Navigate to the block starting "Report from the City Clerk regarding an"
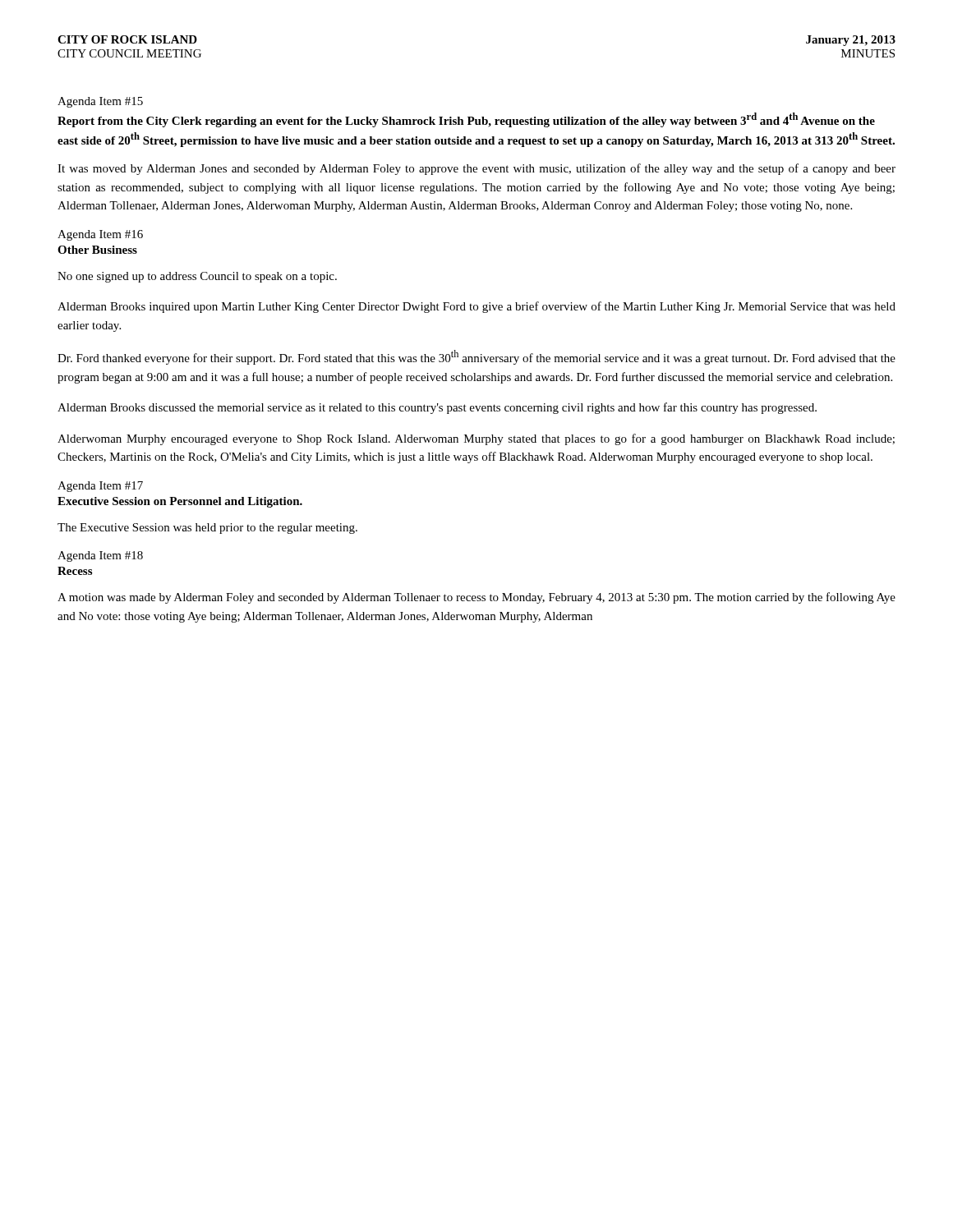Image resolution: width=953 pixels, height=1232 pixels. (476, 130)
